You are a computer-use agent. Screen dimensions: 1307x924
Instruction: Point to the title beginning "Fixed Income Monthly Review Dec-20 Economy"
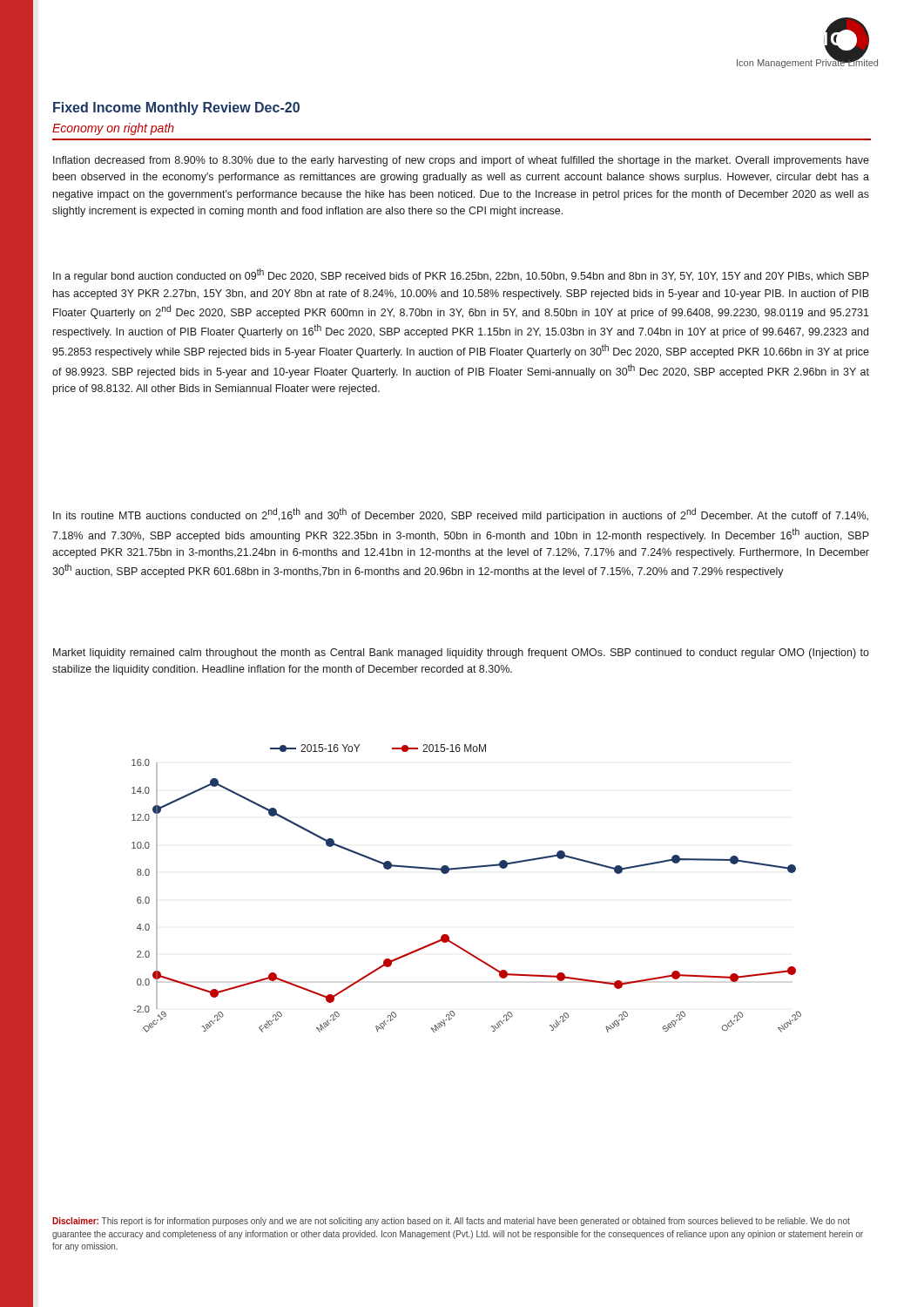[x=176, y=108]
